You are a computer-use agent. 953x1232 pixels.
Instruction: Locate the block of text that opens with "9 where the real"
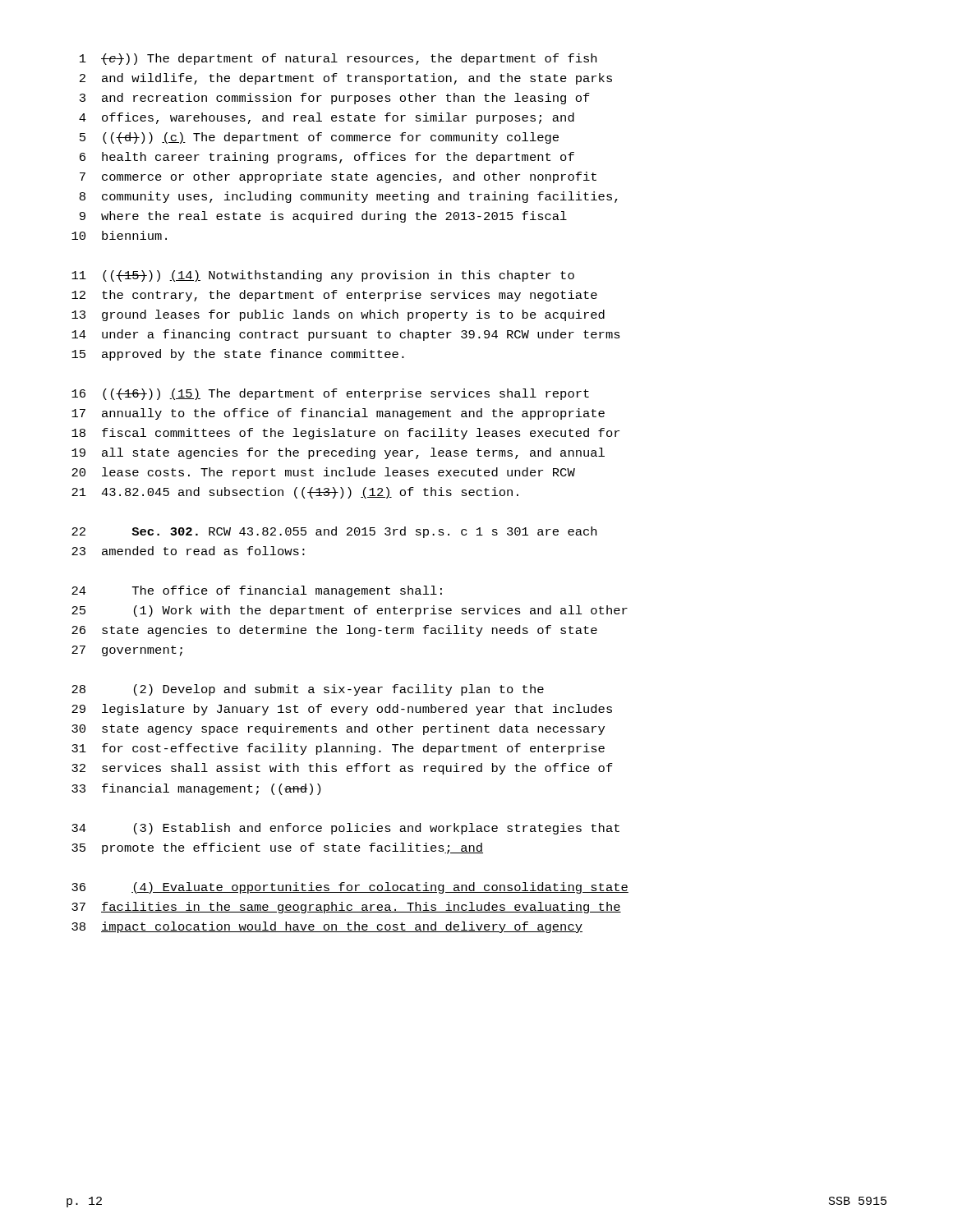pos(476,217)
